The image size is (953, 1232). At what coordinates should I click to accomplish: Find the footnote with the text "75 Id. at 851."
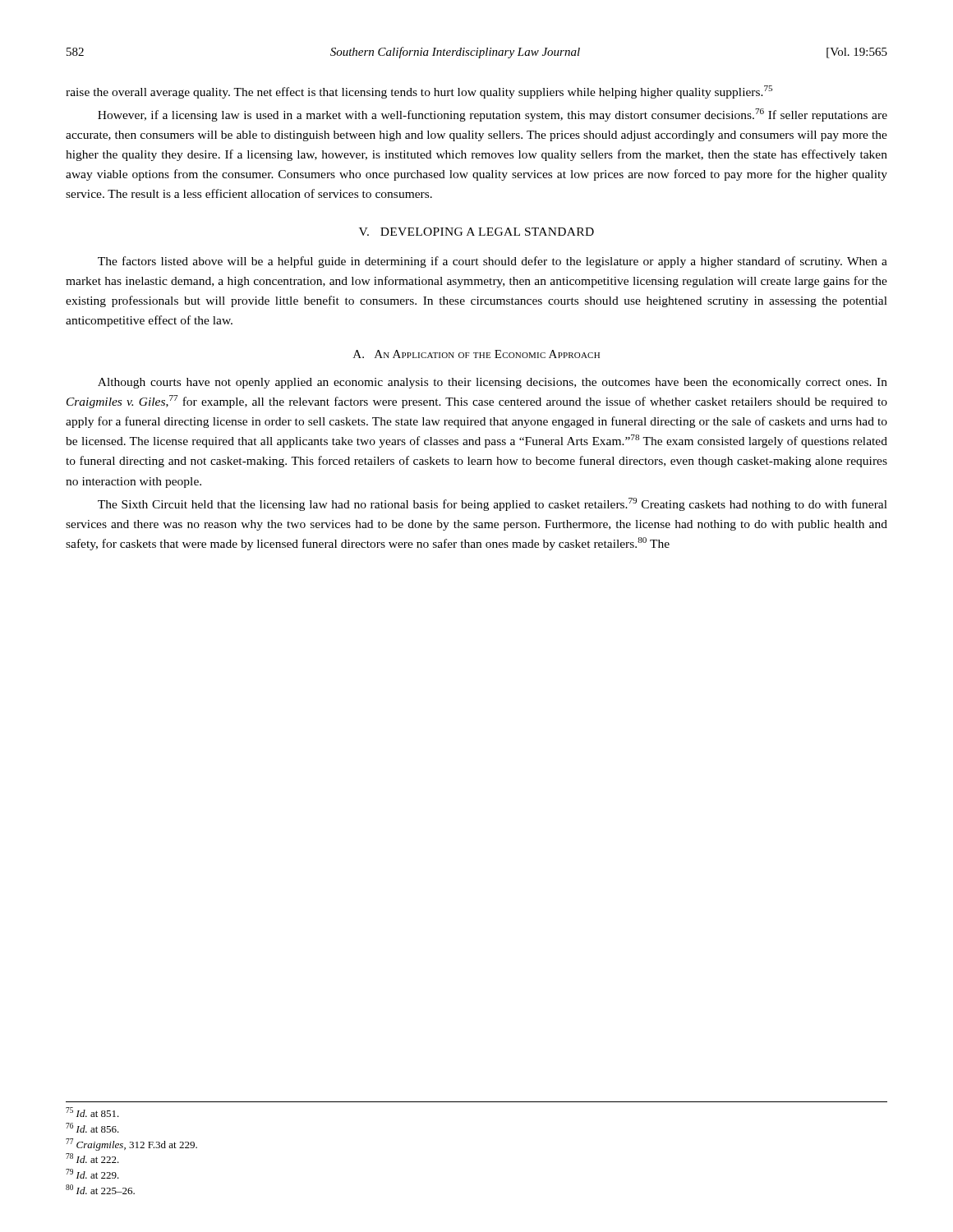pyautogui.click(x=92, y=1112)
